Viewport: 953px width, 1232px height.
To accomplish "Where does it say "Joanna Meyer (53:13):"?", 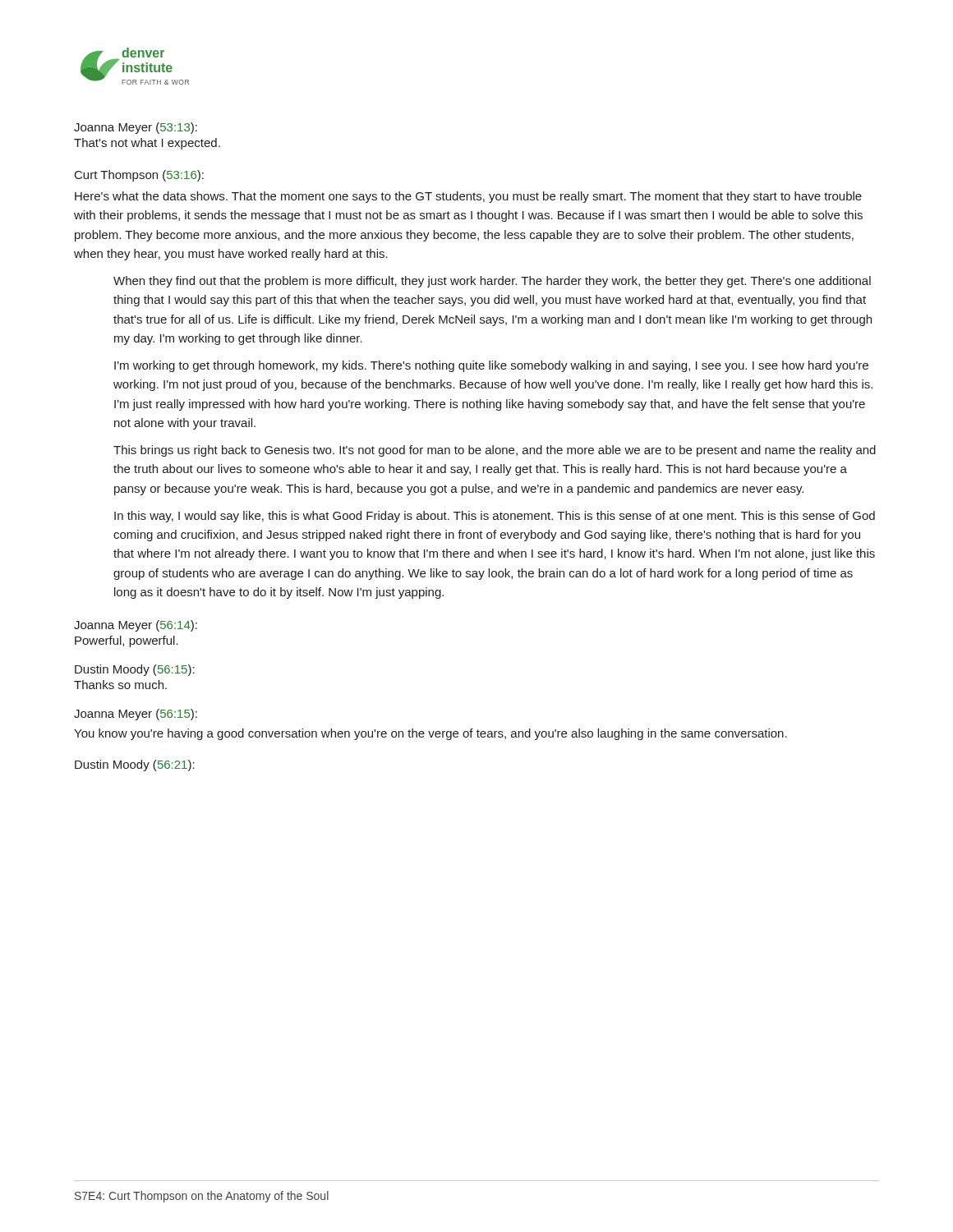I will (x=136, y=127).
